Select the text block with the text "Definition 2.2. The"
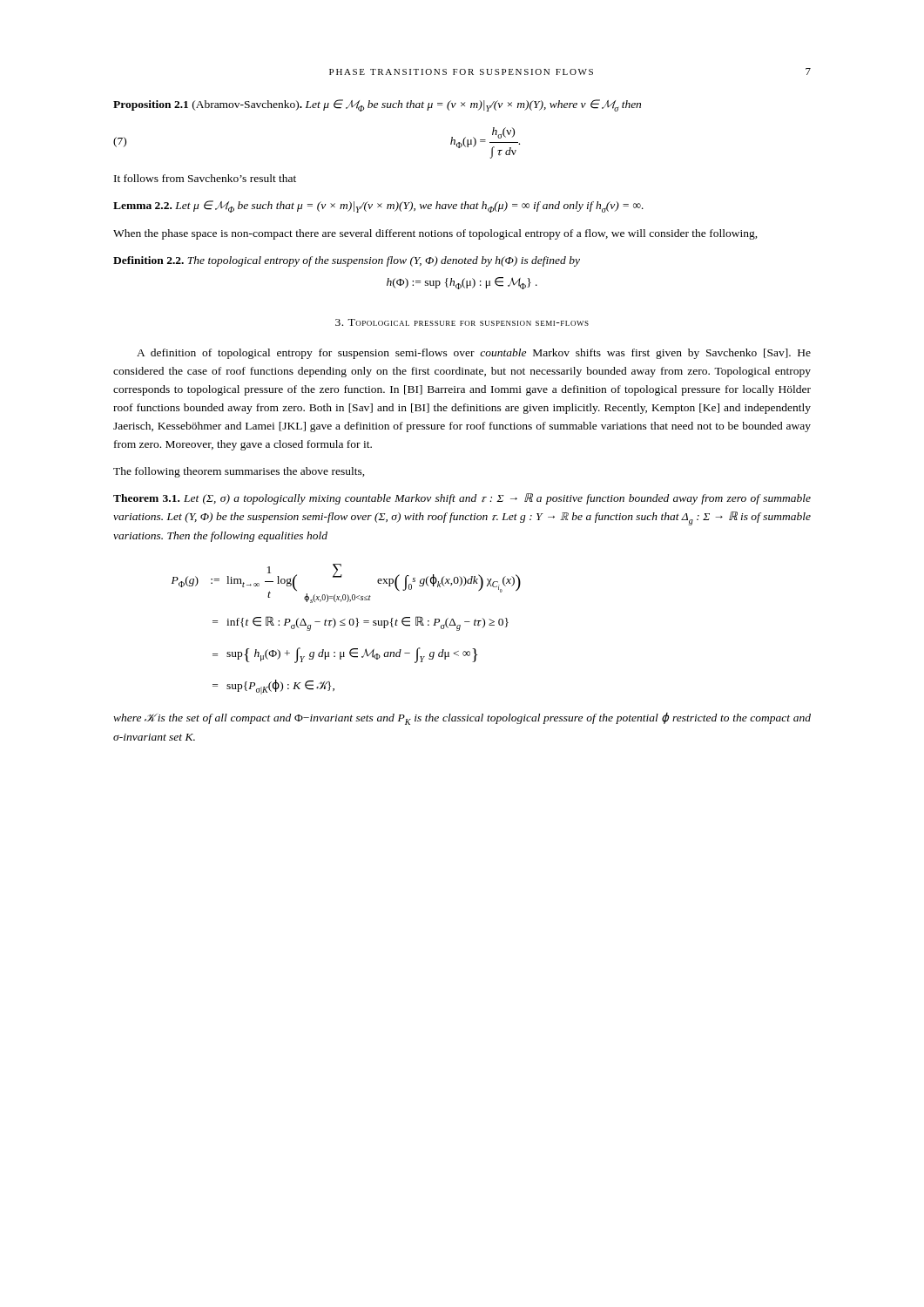This screenshot has height=1307, width=924. click(462, 261)
